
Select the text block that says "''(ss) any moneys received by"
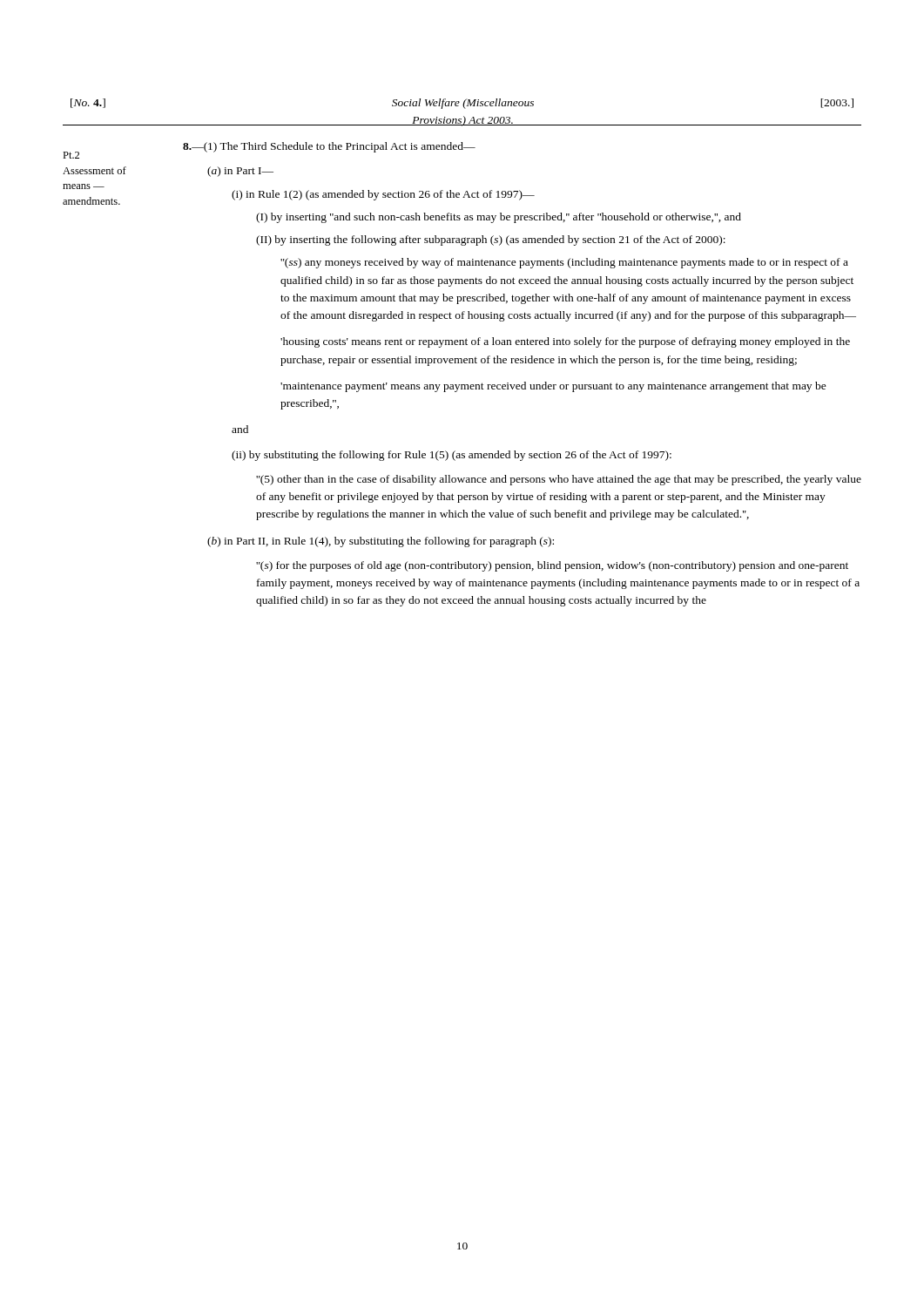pos(568,289)
